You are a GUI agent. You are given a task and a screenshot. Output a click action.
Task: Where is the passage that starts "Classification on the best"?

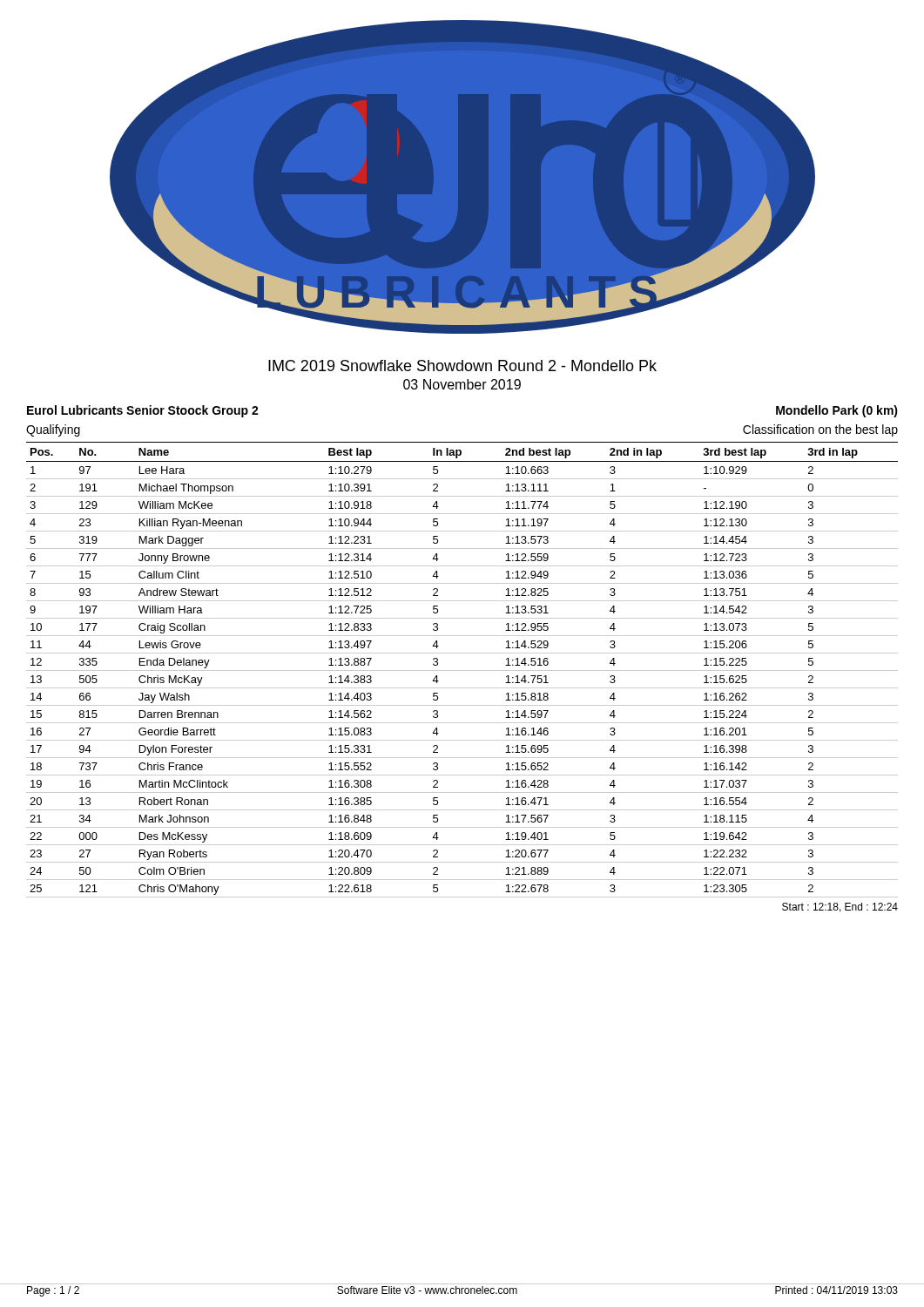(820, 430)
